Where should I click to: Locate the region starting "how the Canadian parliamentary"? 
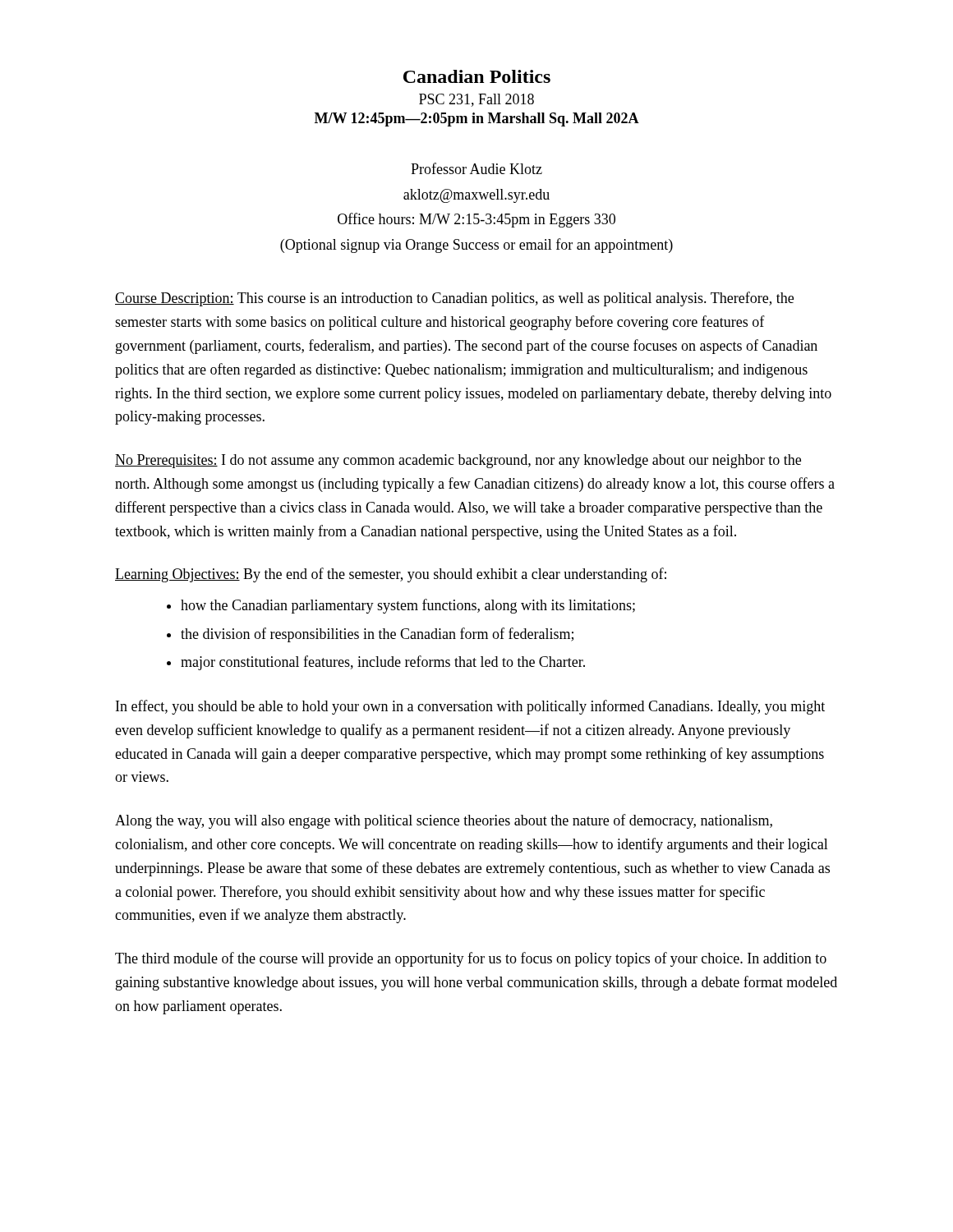[408, 605]
